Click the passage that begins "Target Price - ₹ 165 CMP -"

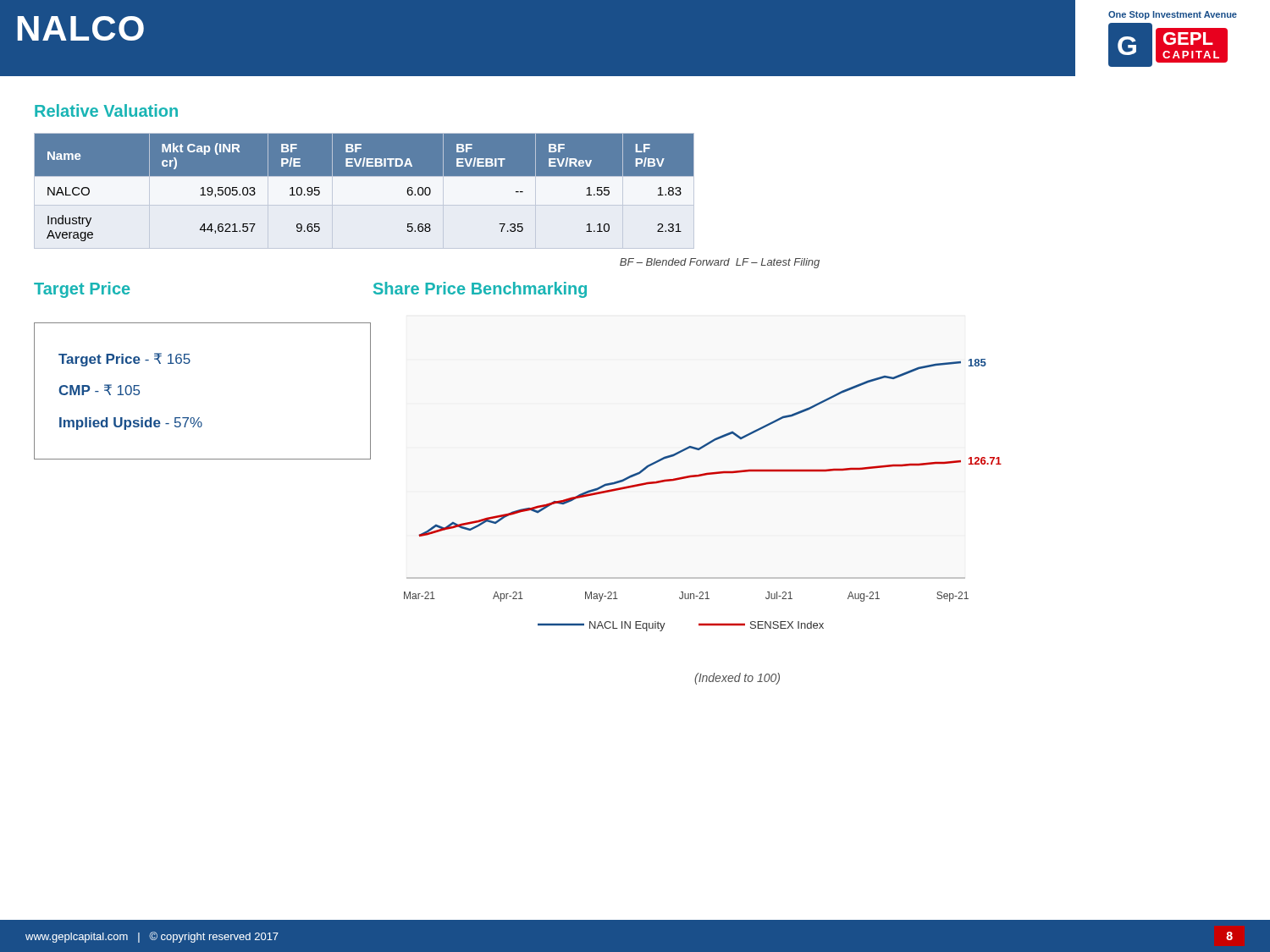(124, 360)
